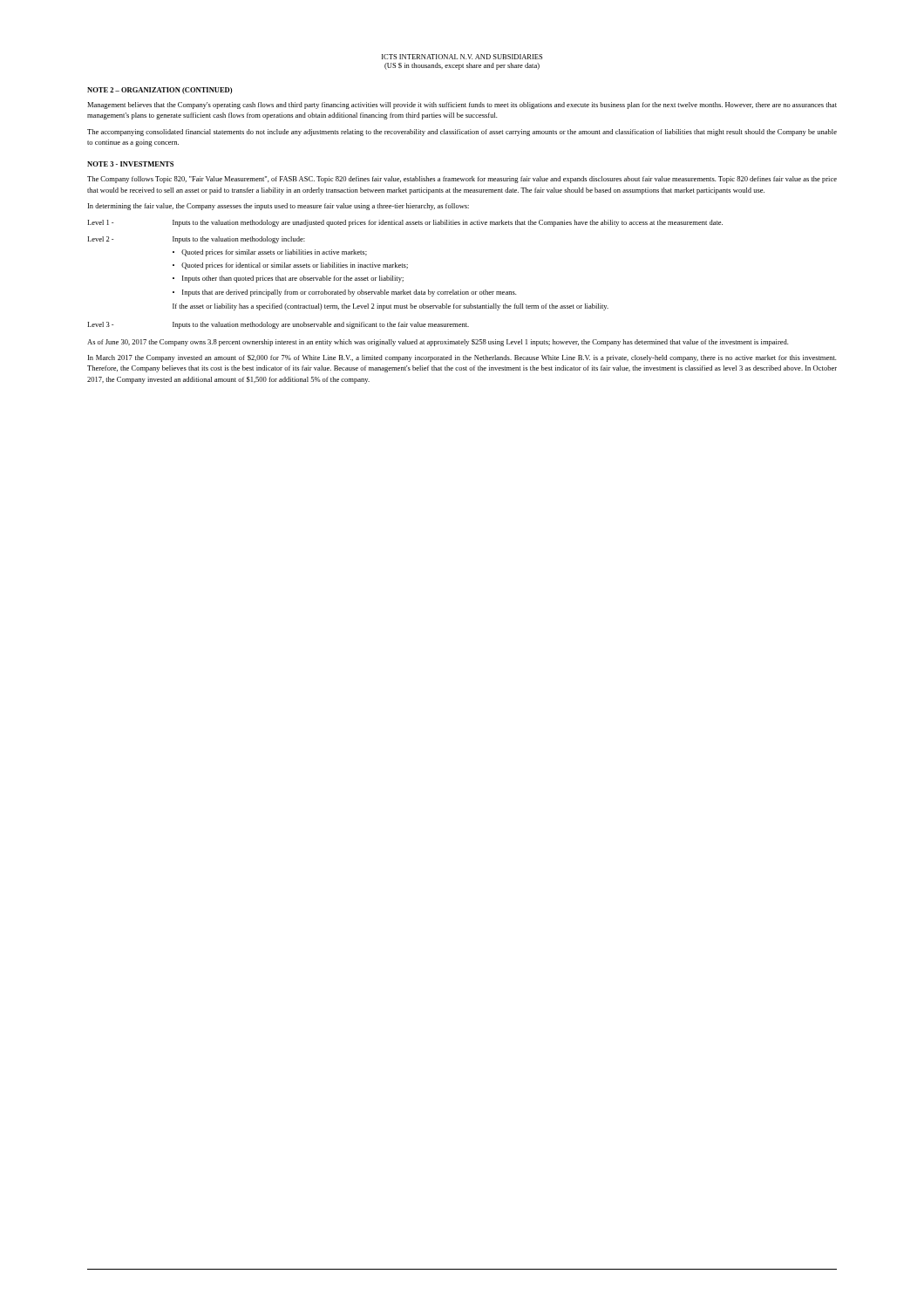Find the block on this page that starts "Level 2 - Inputs to the valuation"
The width and height of the screenshot is (924, 1308).
[x=196, y=240]
